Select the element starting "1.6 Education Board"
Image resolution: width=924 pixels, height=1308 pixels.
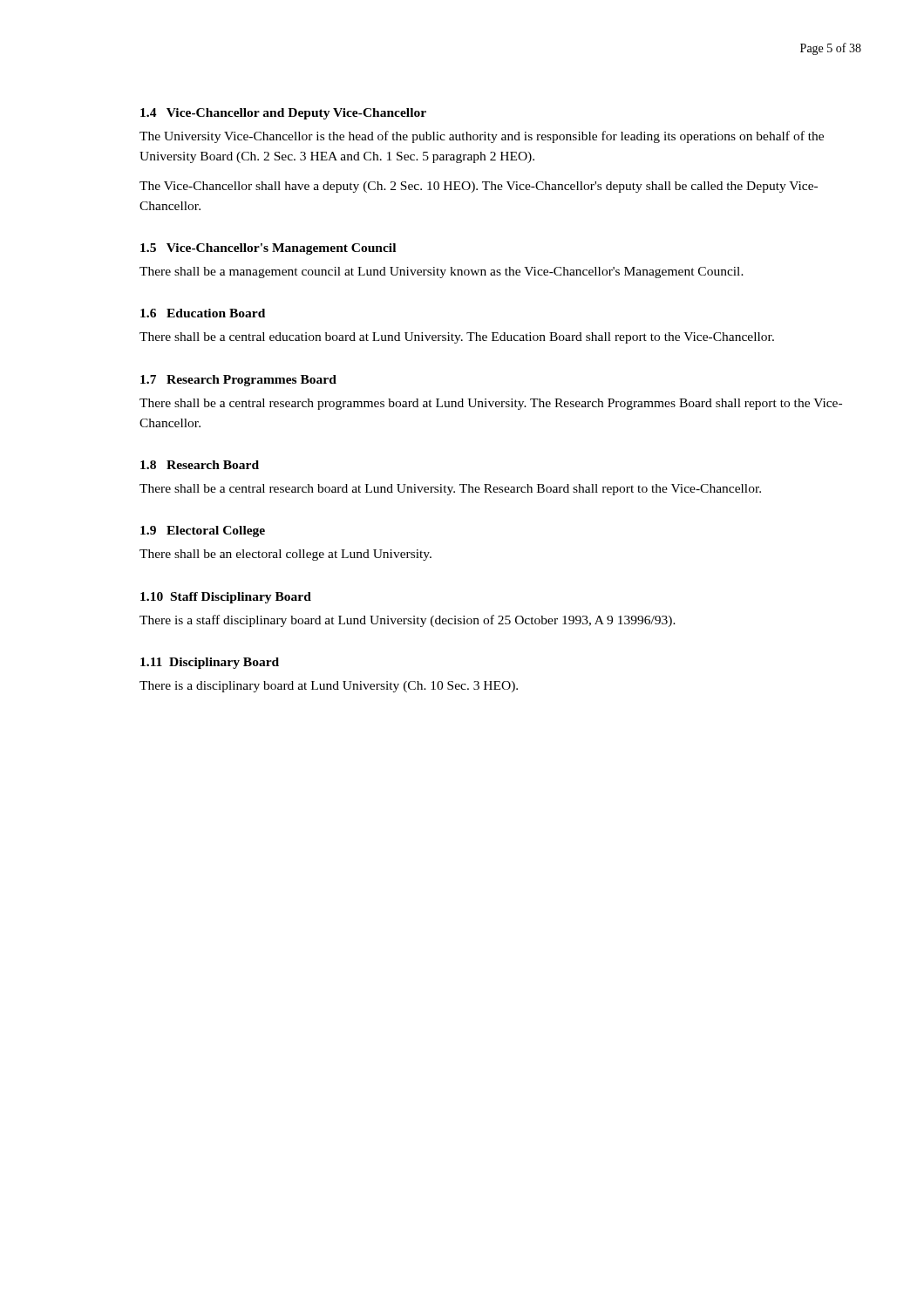click(x=202, y=313)
